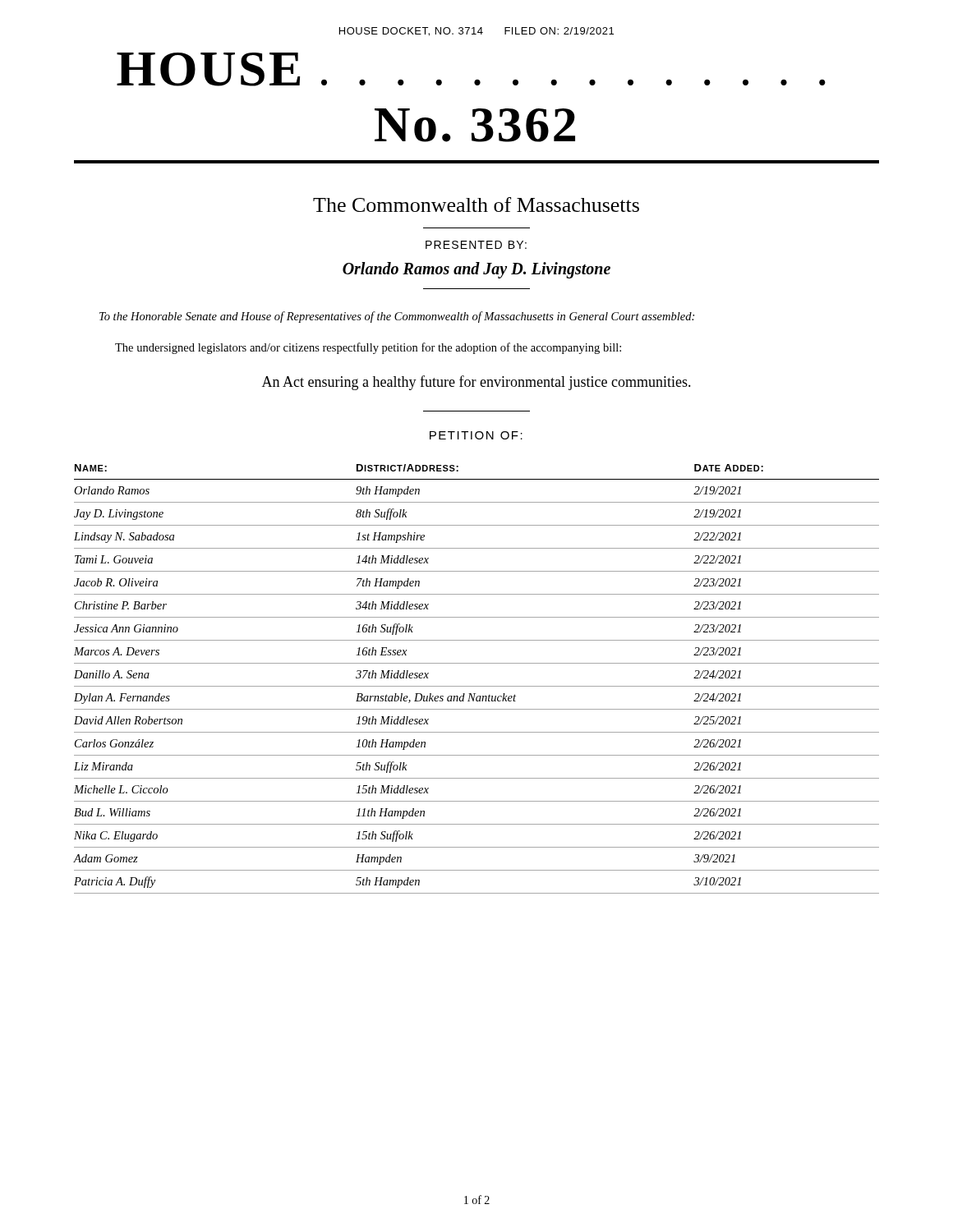Click where it says "Orlando Ramos and Jay D. Livingstone"
The image size is (953, 1232).
click(476, 269)
